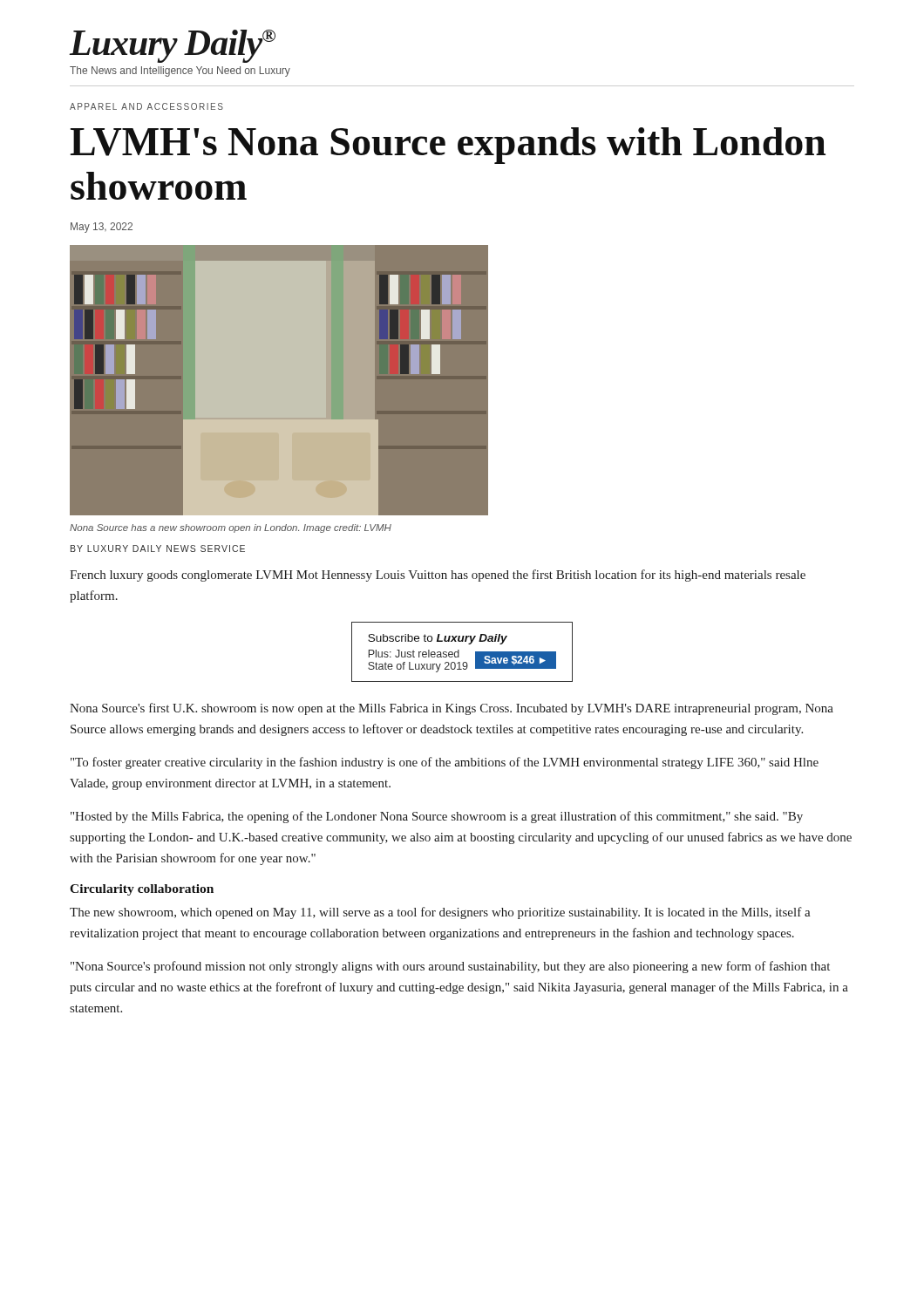Find the title on this page that starts "LVMH's Nona Source expands with"
The width and height of the screenshot is (924, 1308).
[x=448, y=164]
